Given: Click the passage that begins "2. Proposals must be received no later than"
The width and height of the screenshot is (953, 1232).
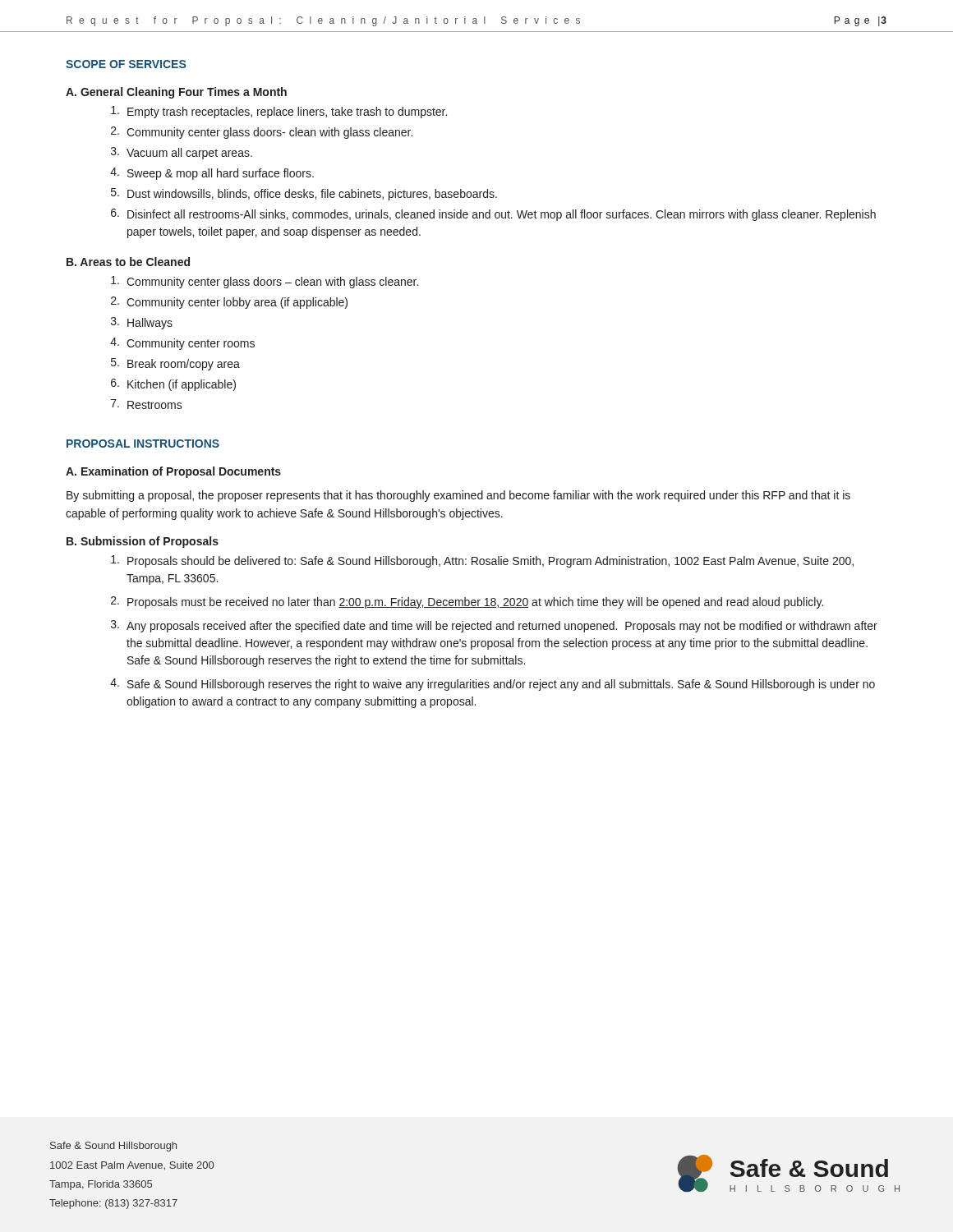Looking at the screenshot, I should tap(489, 602).
